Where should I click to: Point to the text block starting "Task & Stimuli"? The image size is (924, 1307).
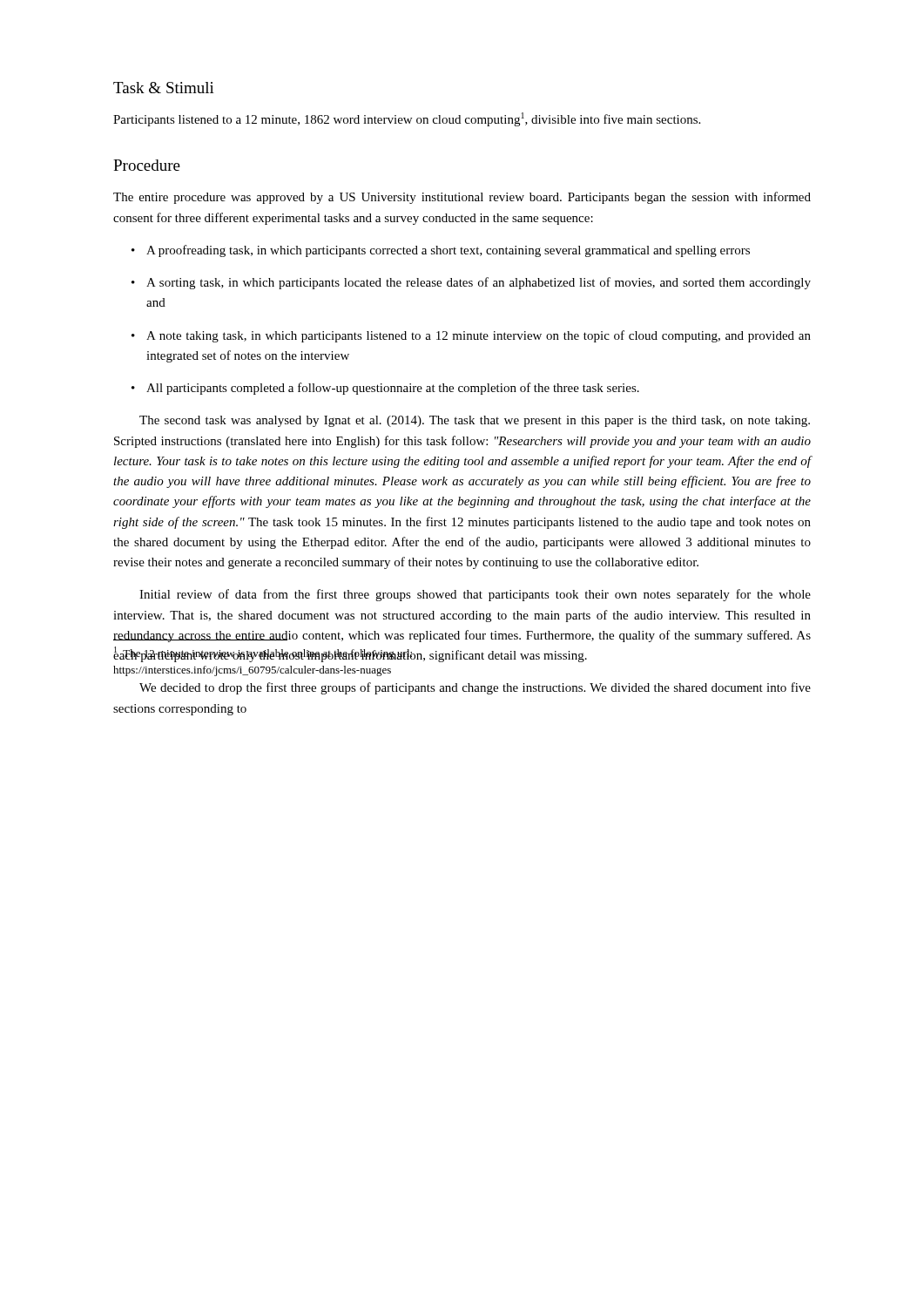164,88
